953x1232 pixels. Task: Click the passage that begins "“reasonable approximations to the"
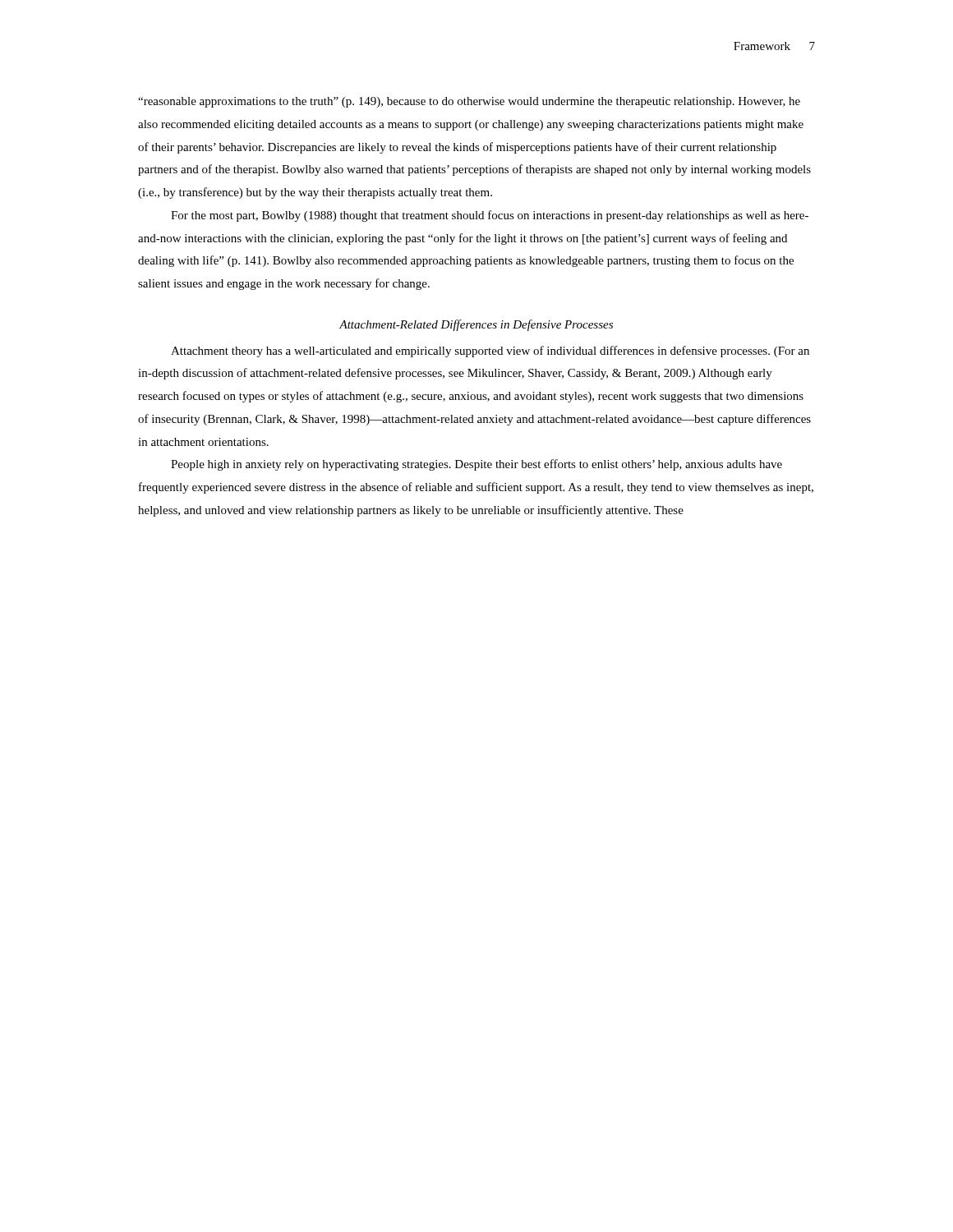click(x=474, y=147)
